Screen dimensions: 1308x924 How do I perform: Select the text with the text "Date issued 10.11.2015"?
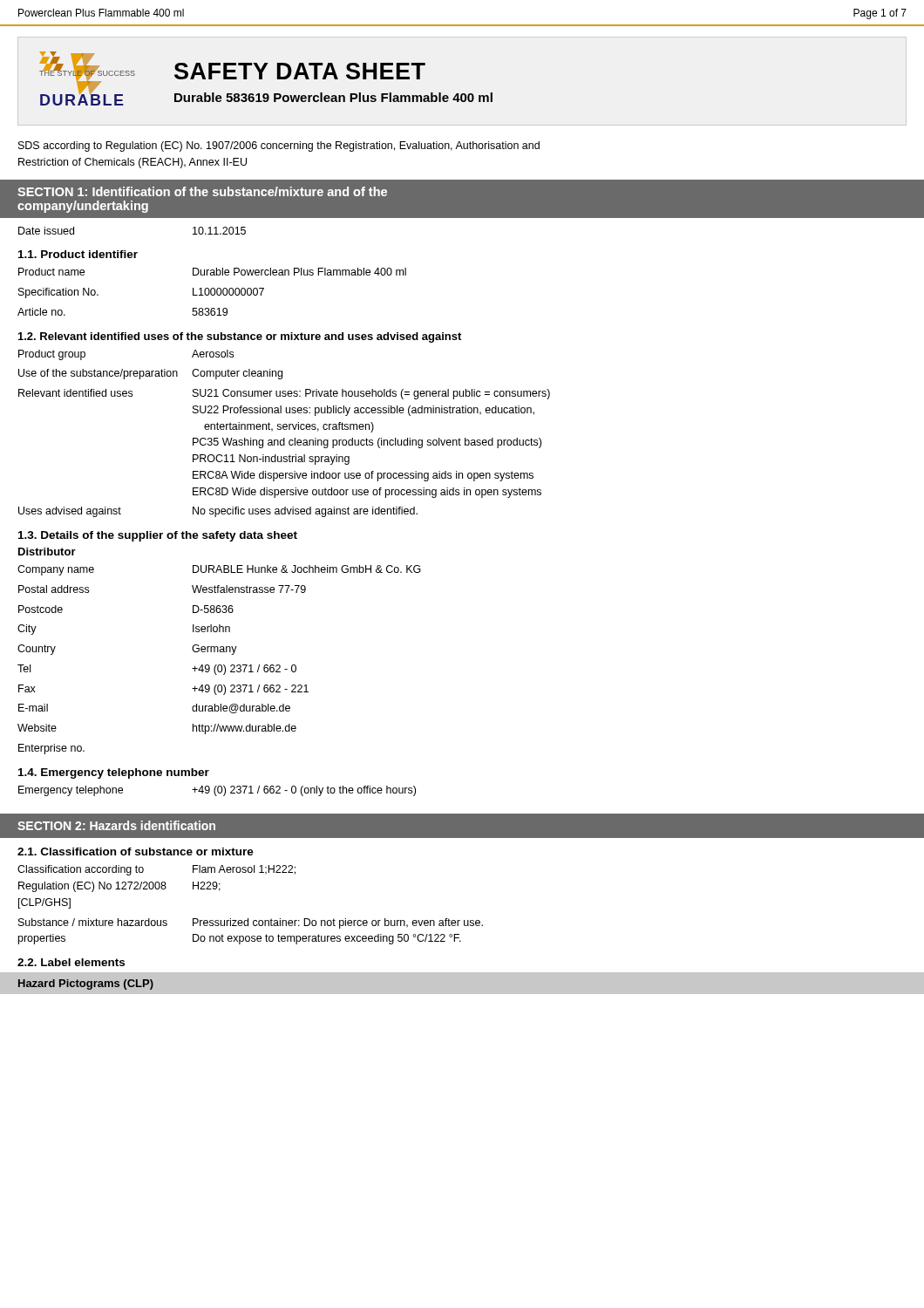pyautogui.click(x=45, y=231)
